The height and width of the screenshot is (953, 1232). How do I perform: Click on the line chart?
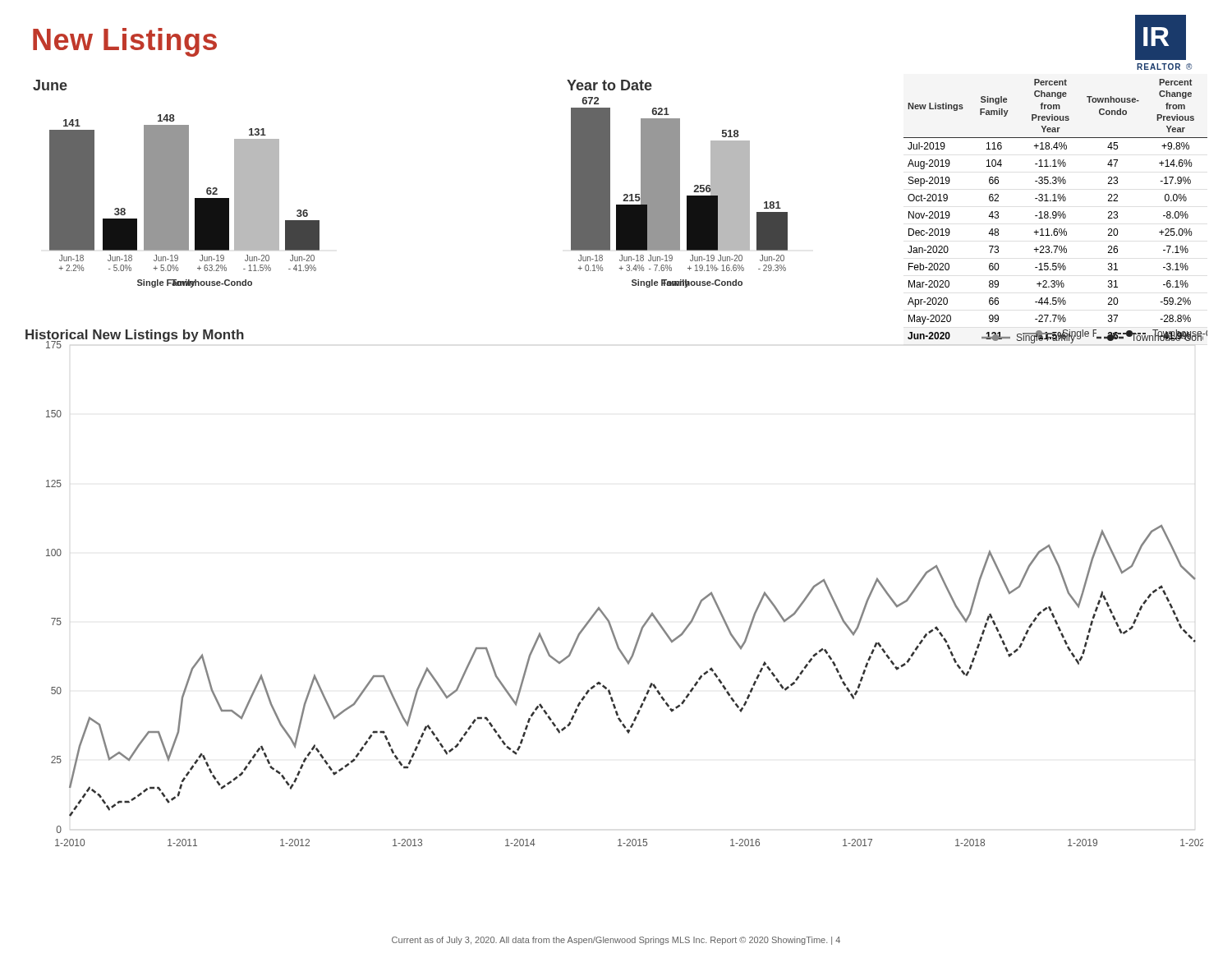click(614, 608)
